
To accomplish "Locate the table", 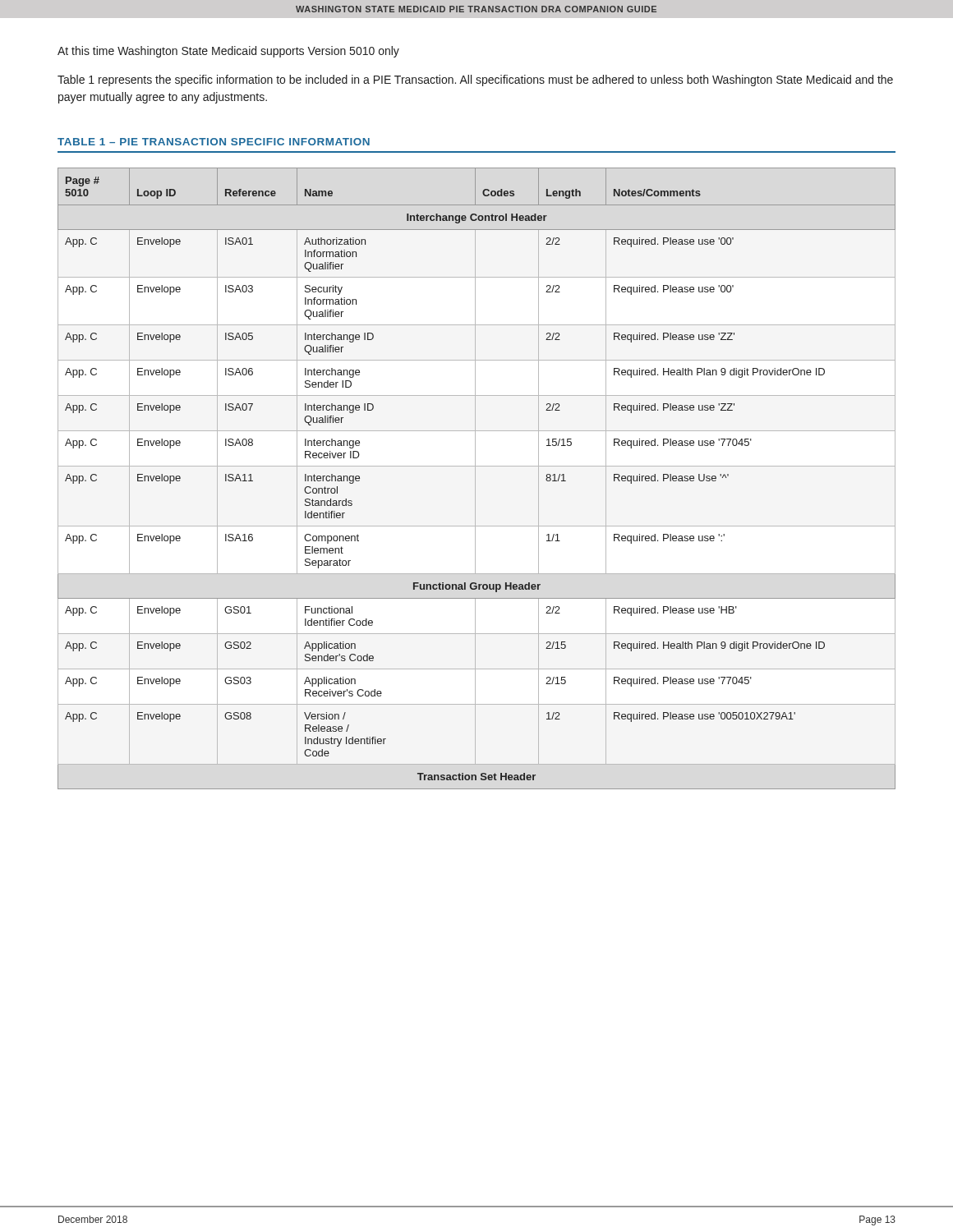I will tap(476, 478).
